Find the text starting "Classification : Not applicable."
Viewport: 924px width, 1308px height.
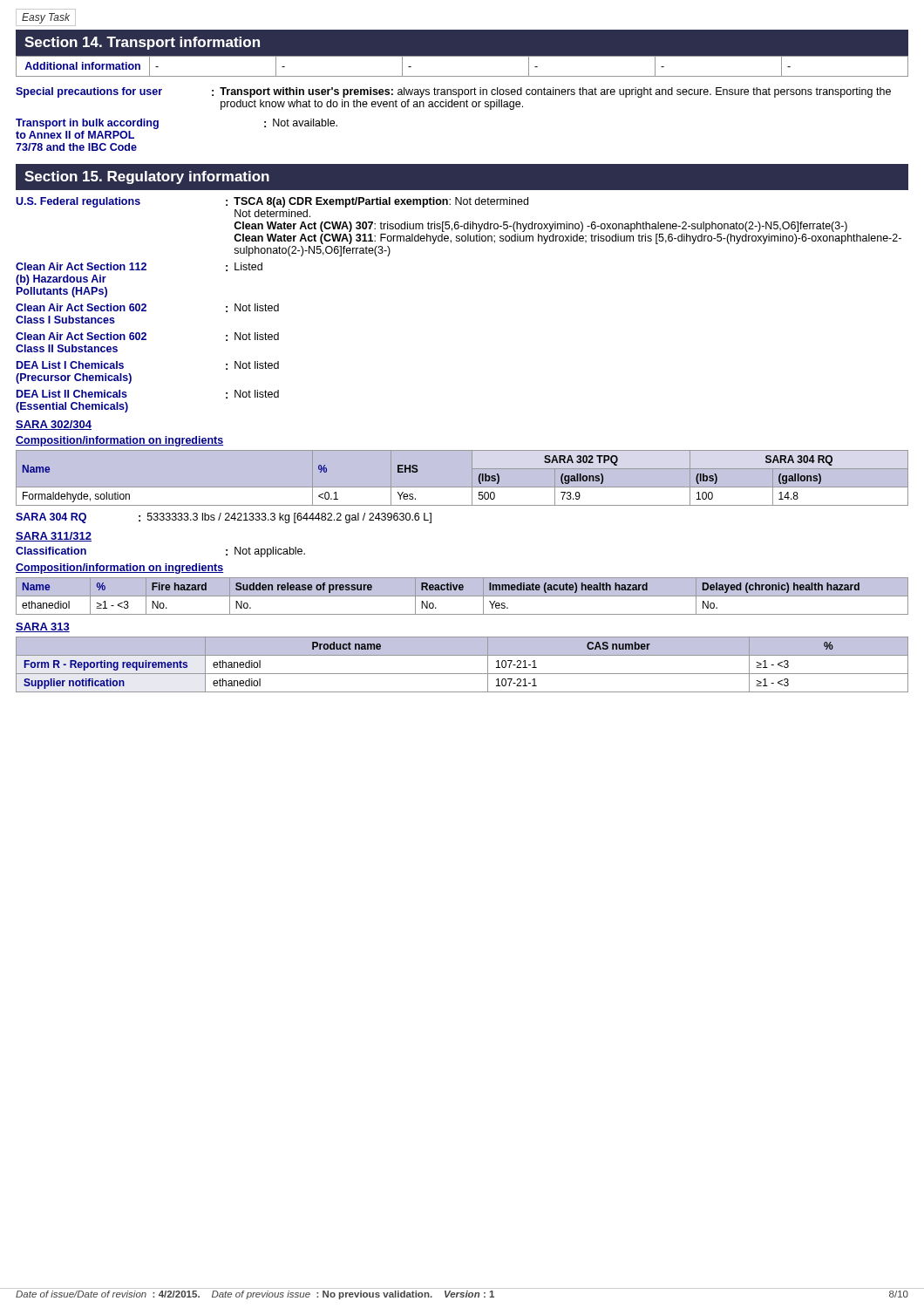[x=49, y=552]
